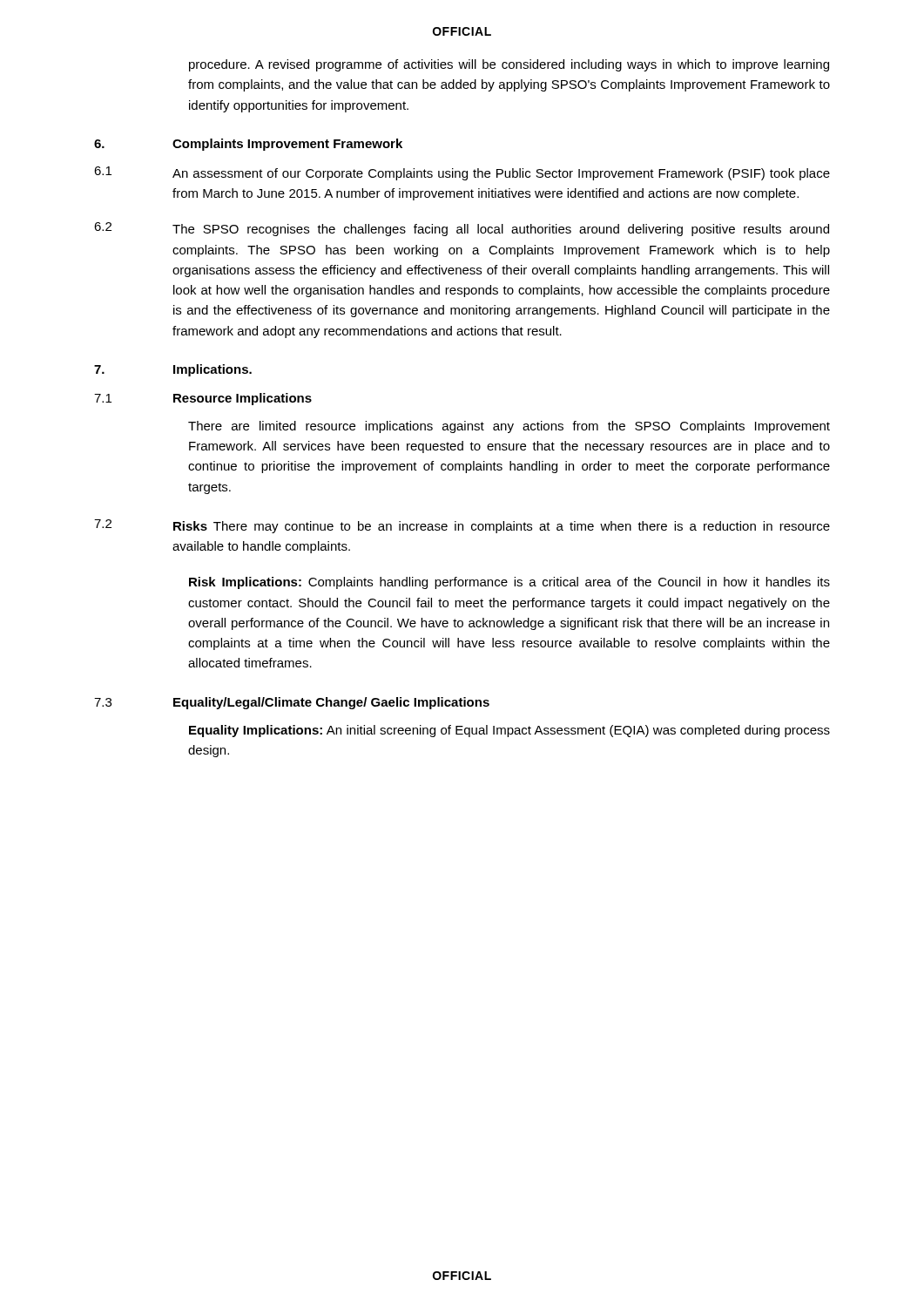The image size is (924, 1307).
Task: Point to the region starting "7.1 Resource Implications"
Action: pos(203,398)
